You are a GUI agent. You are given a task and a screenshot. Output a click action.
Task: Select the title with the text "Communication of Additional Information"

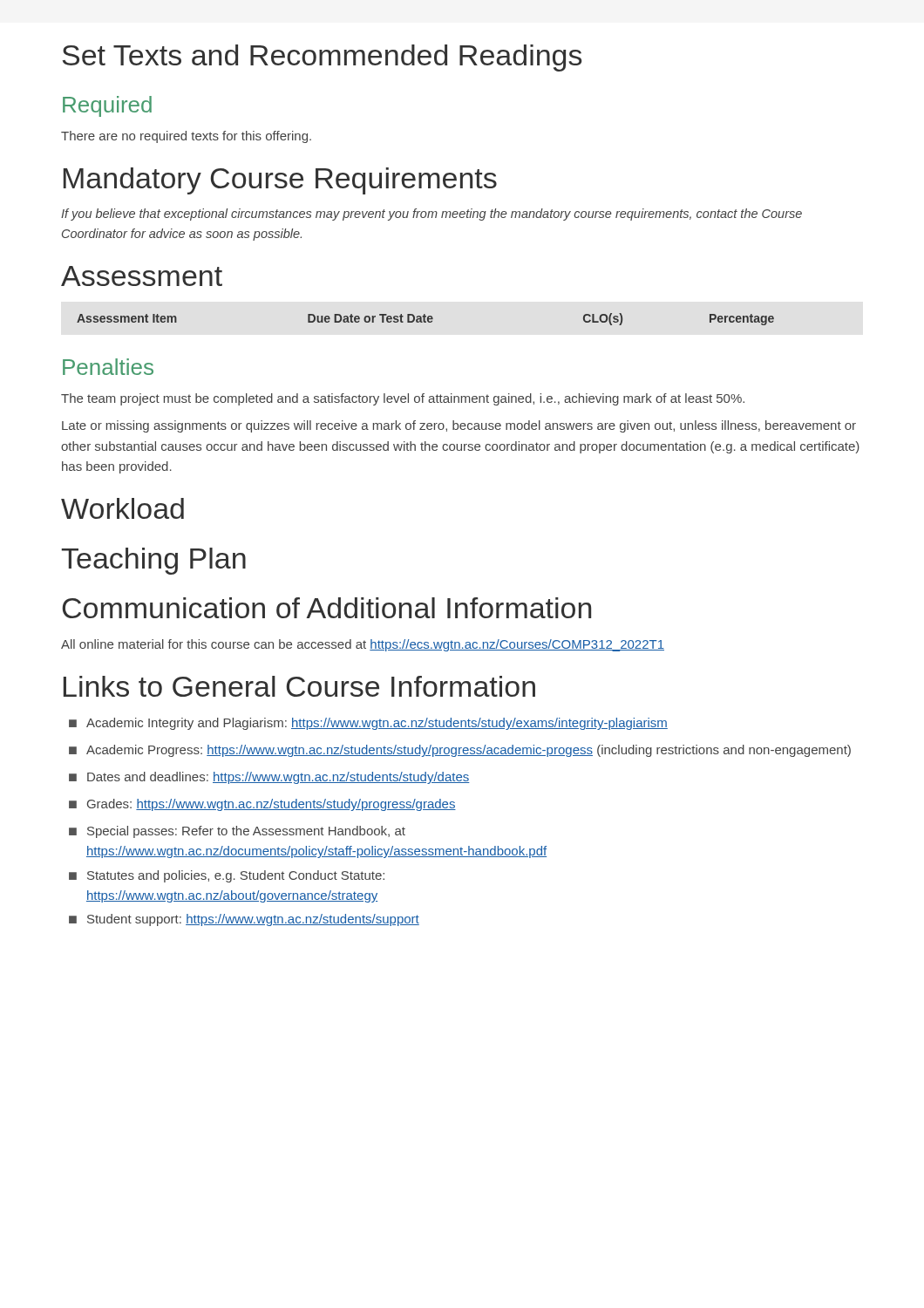[462, 608]
